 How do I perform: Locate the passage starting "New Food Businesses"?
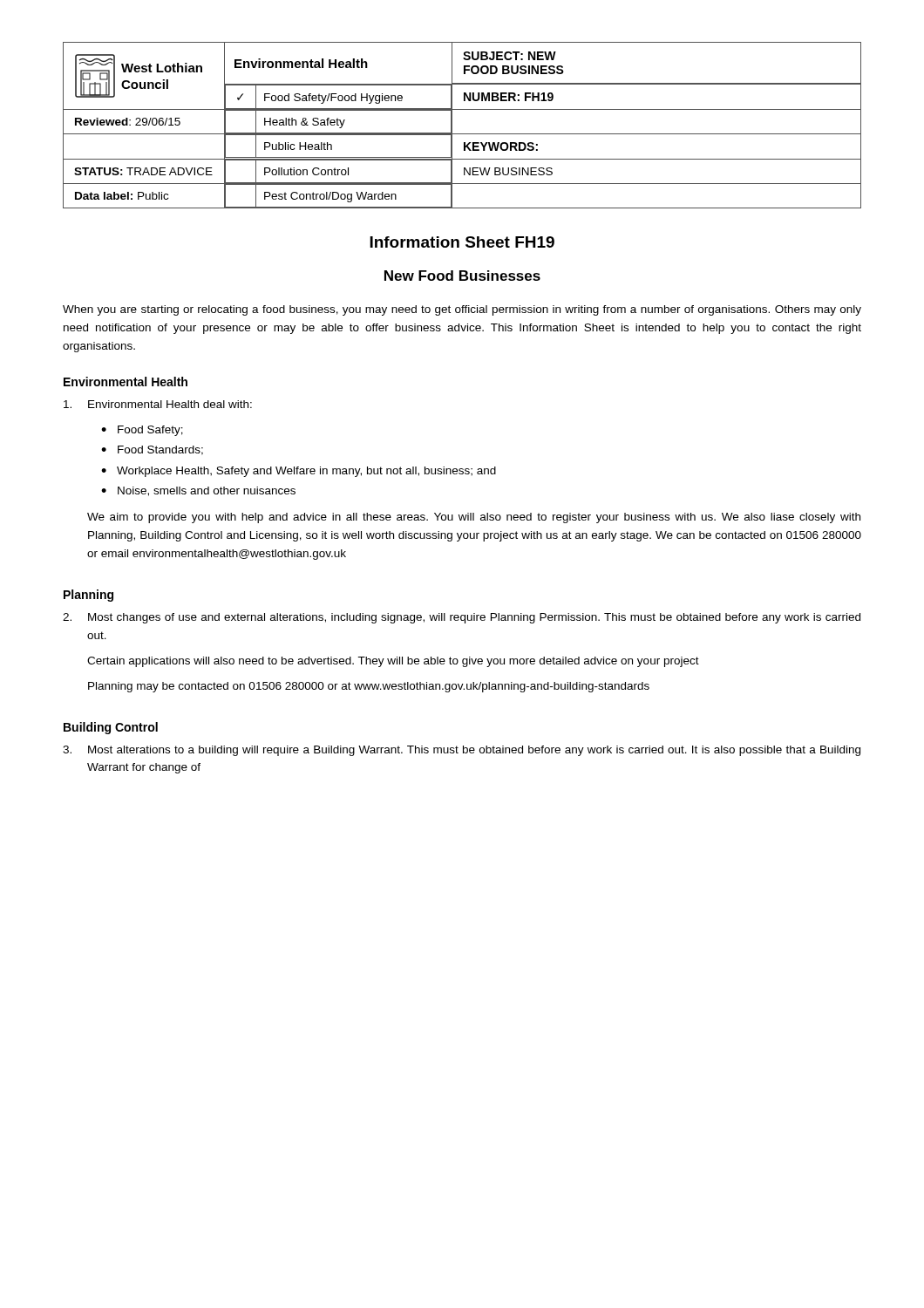pos(462,276)
